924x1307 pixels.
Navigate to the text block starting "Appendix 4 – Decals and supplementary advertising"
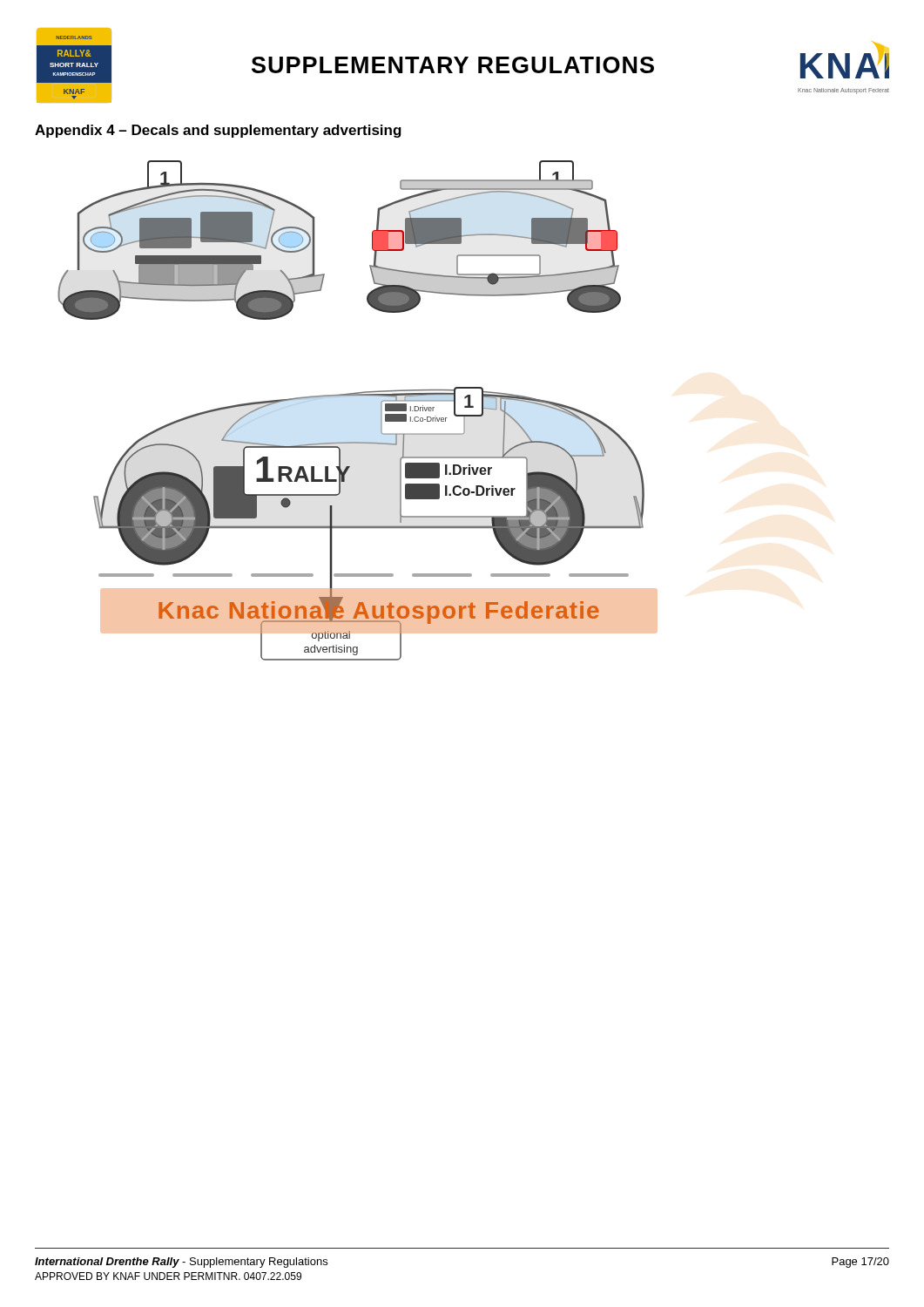coord(218,130)
